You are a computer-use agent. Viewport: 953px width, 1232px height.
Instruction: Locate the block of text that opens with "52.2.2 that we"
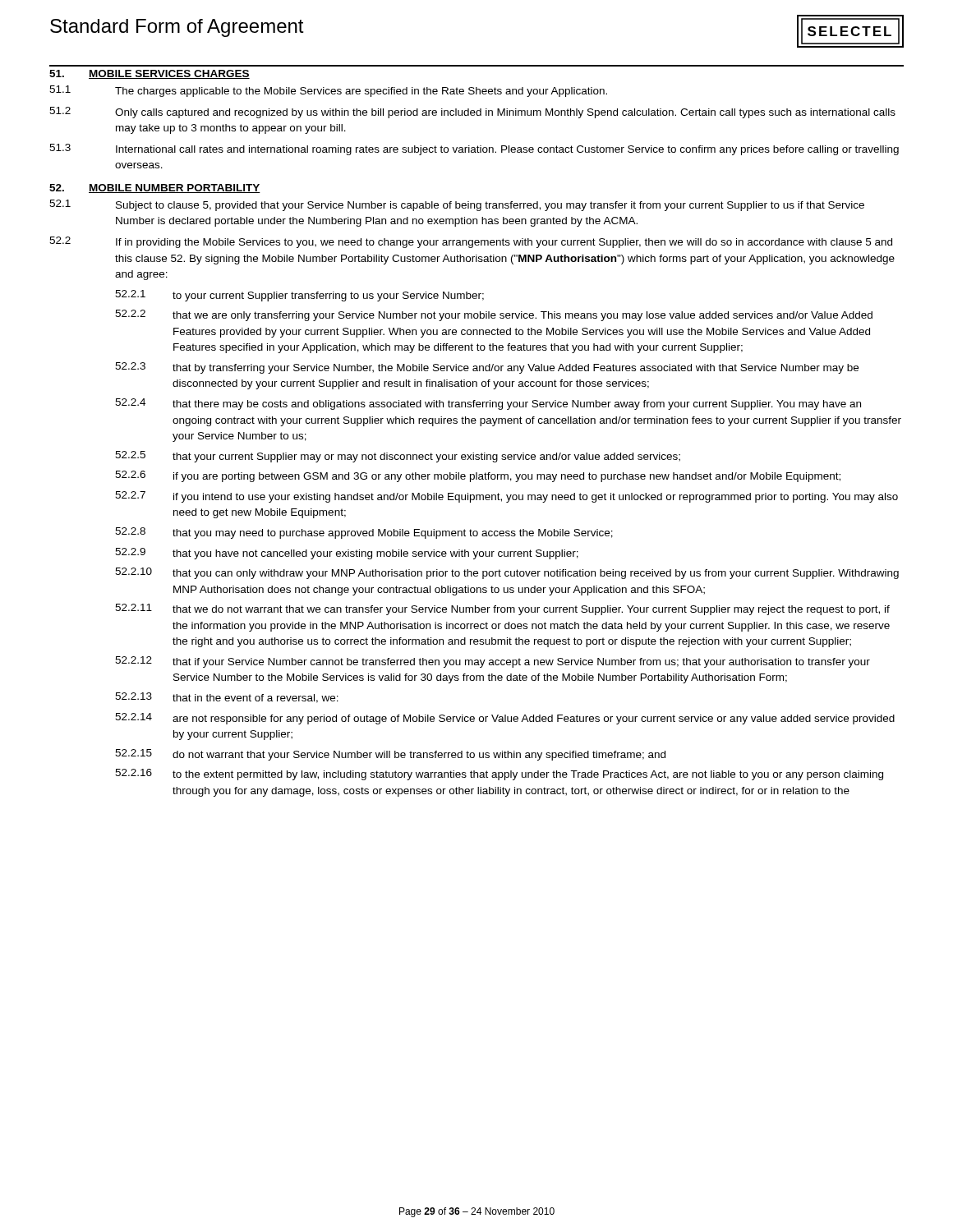509,331
